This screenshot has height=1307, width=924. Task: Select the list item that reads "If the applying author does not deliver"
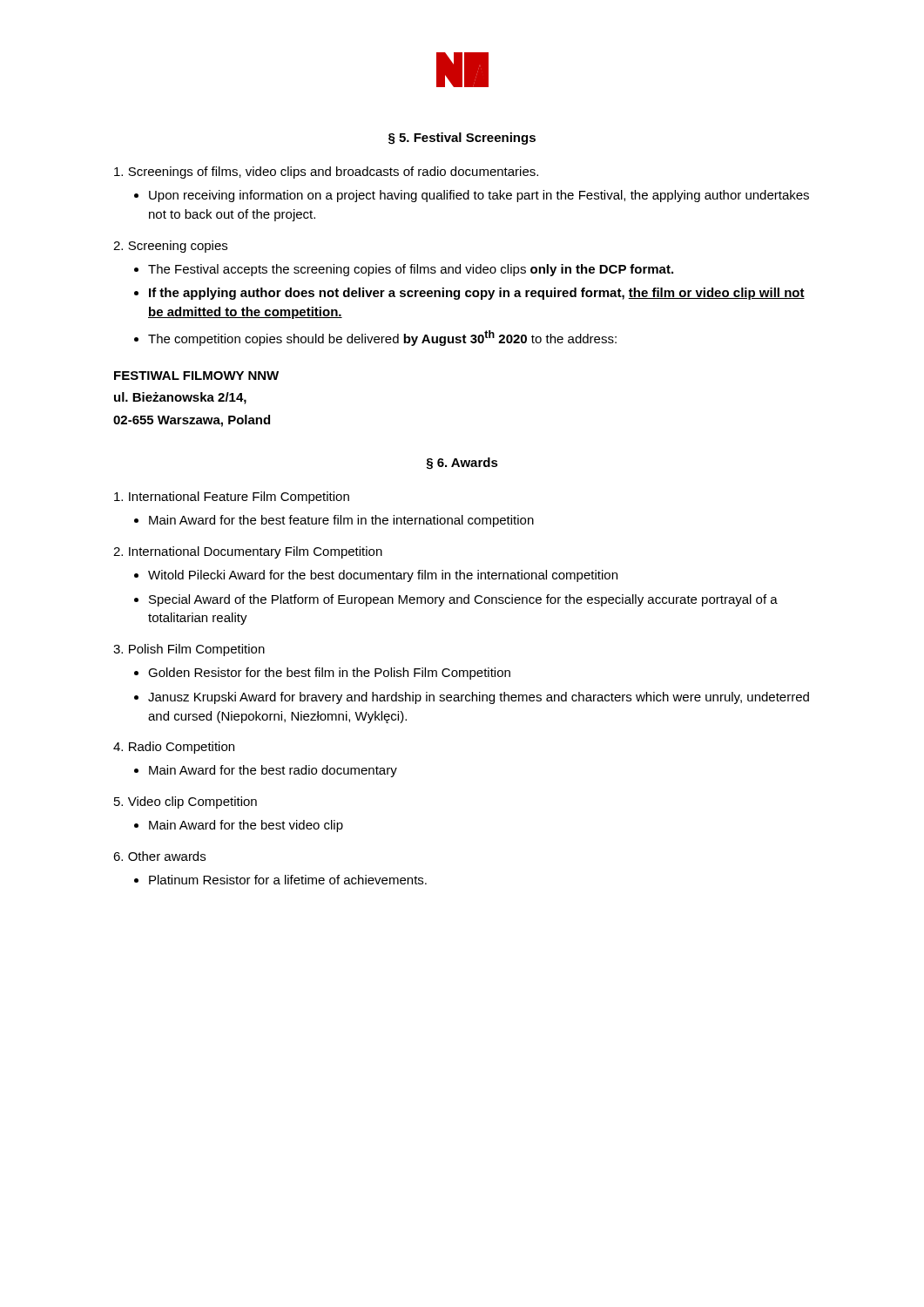(476, 302)
